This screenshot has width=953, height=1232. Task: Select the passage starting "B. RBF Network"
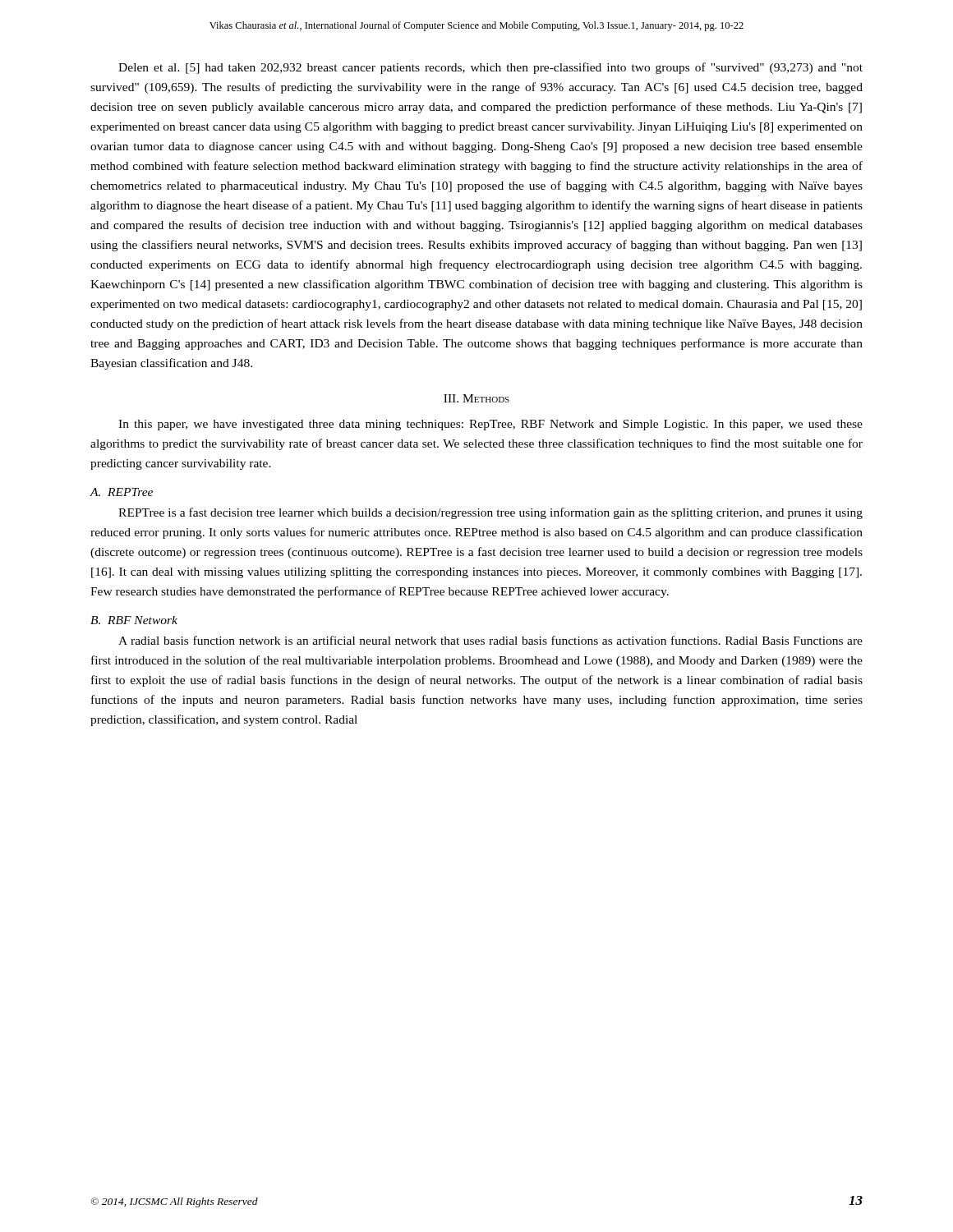click(x=134, y=620)
